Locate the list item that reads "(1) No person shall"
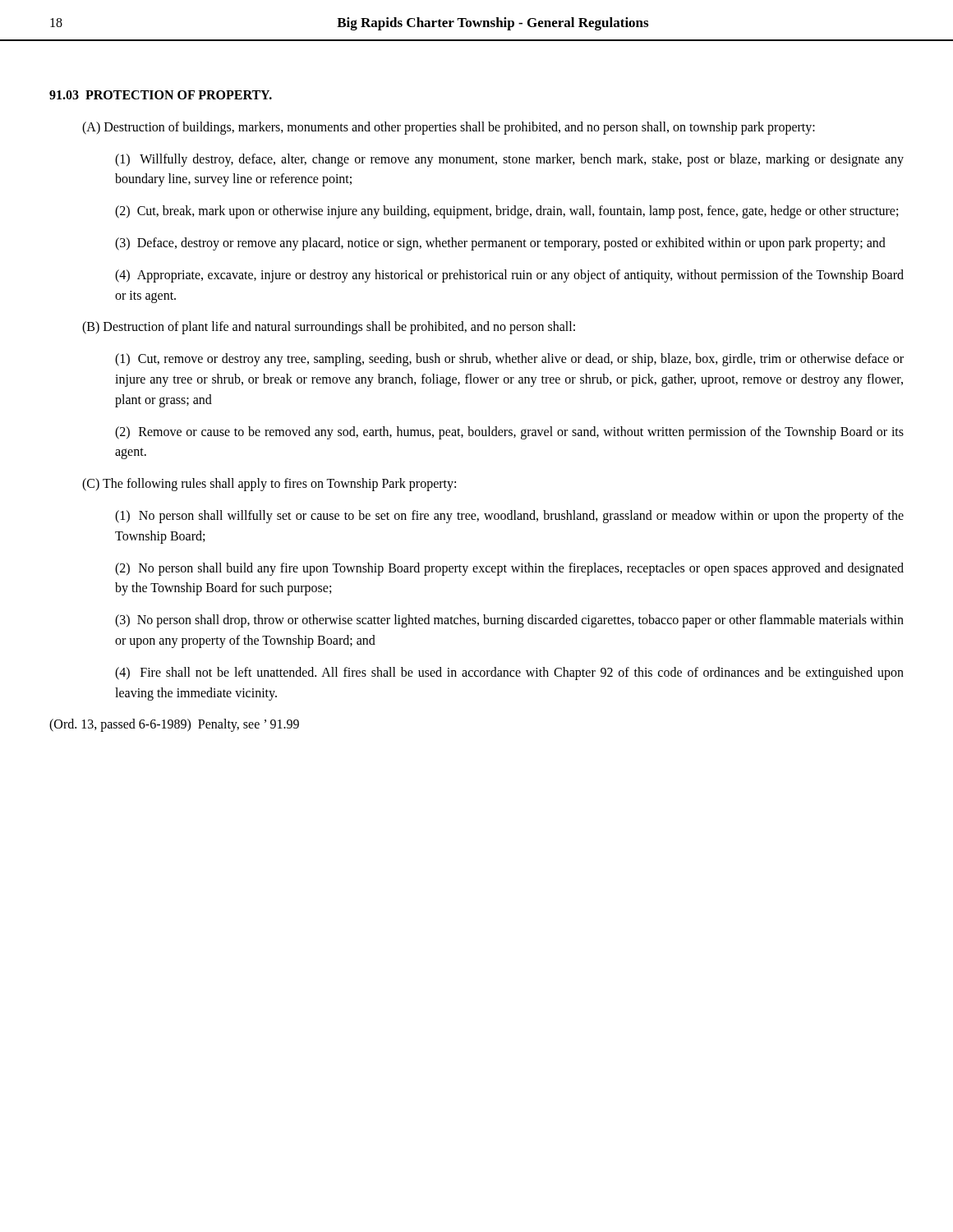The height and width of the screenshot is (1232, 953). tap(509, 526)
